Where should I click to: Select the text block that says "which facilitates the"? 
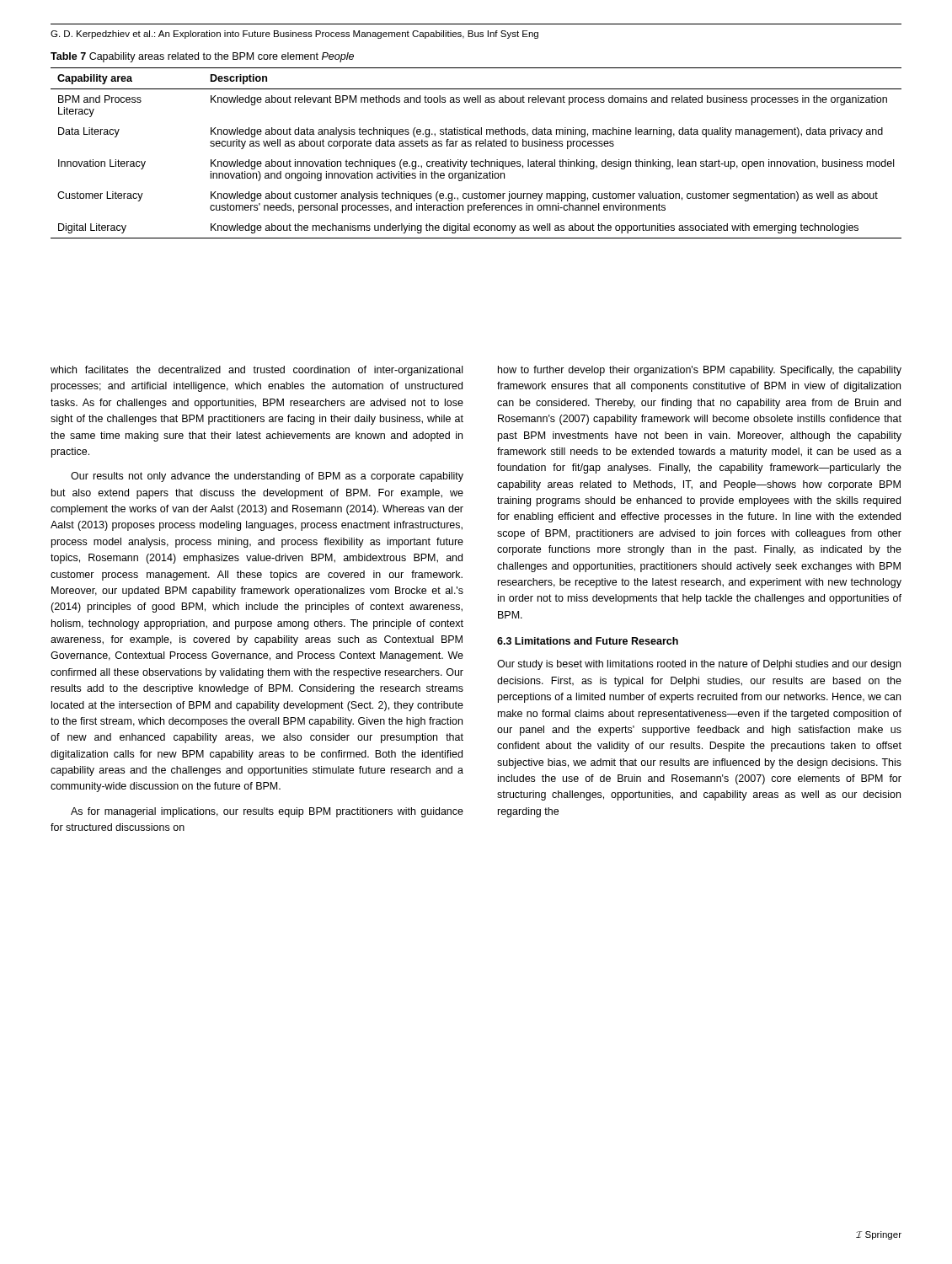click(257, 599)
